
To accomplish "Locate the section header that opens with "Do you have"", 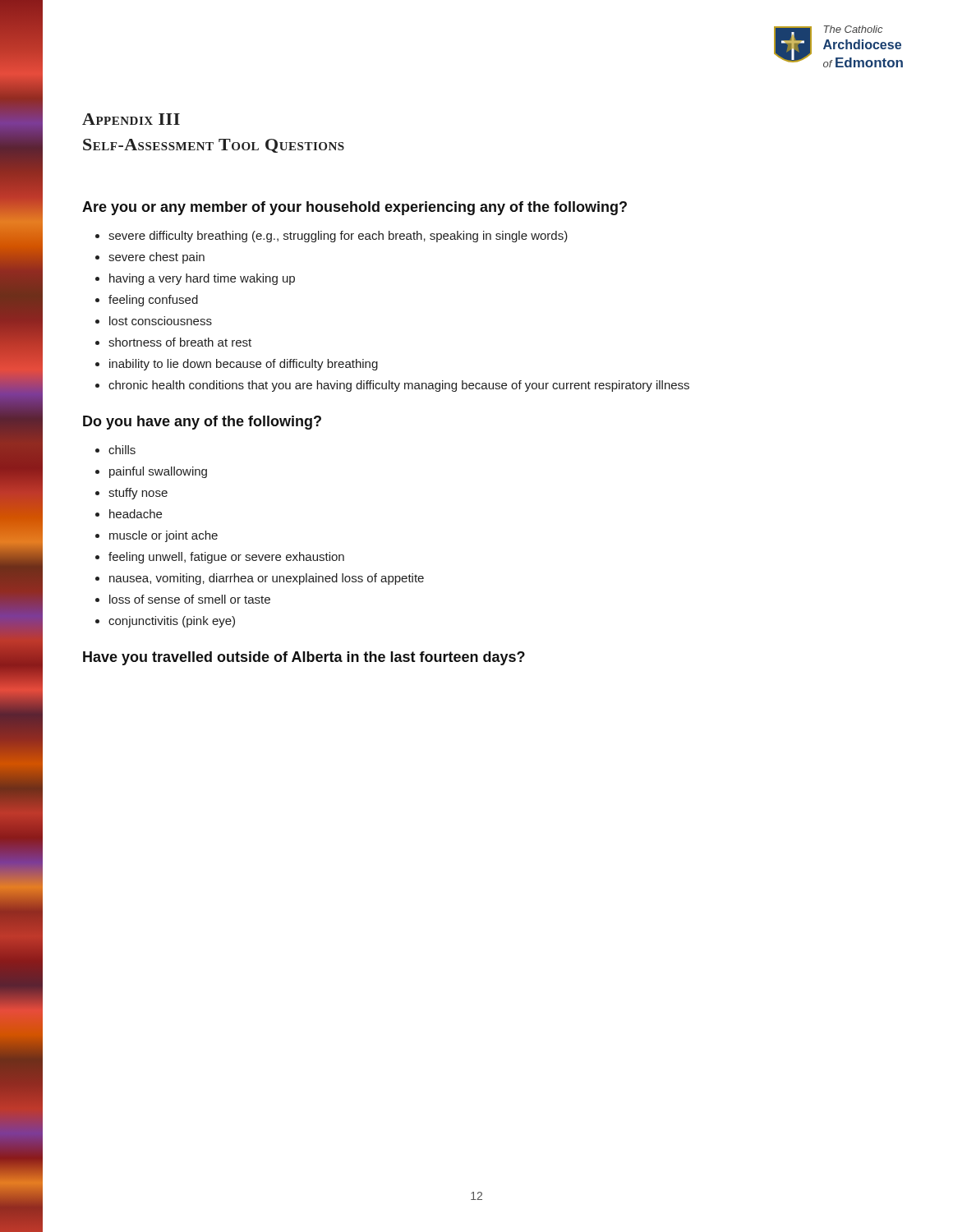I will click(202, 421).
